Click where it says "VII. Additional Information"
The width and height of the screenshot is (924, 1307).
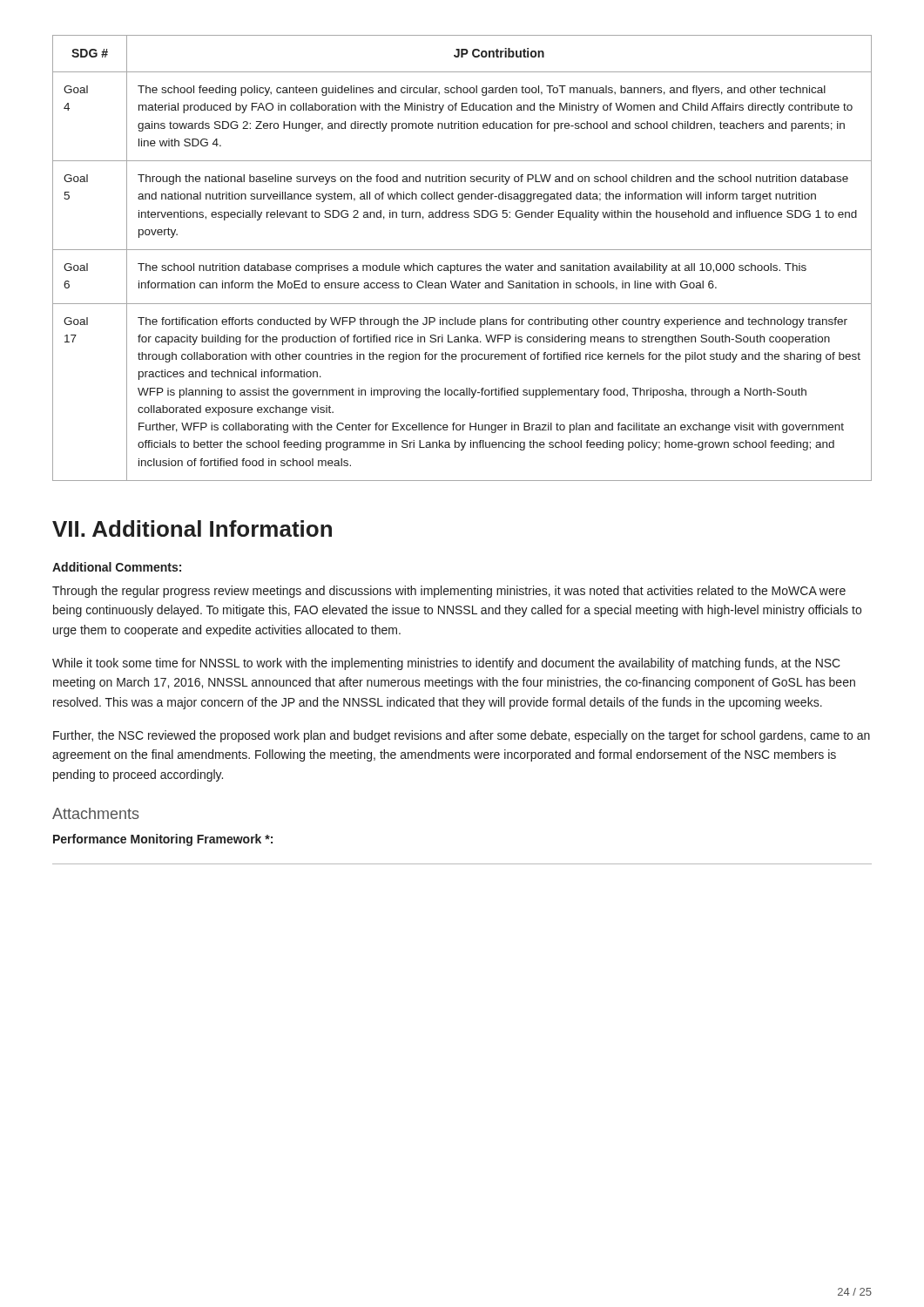coord(193,529)
